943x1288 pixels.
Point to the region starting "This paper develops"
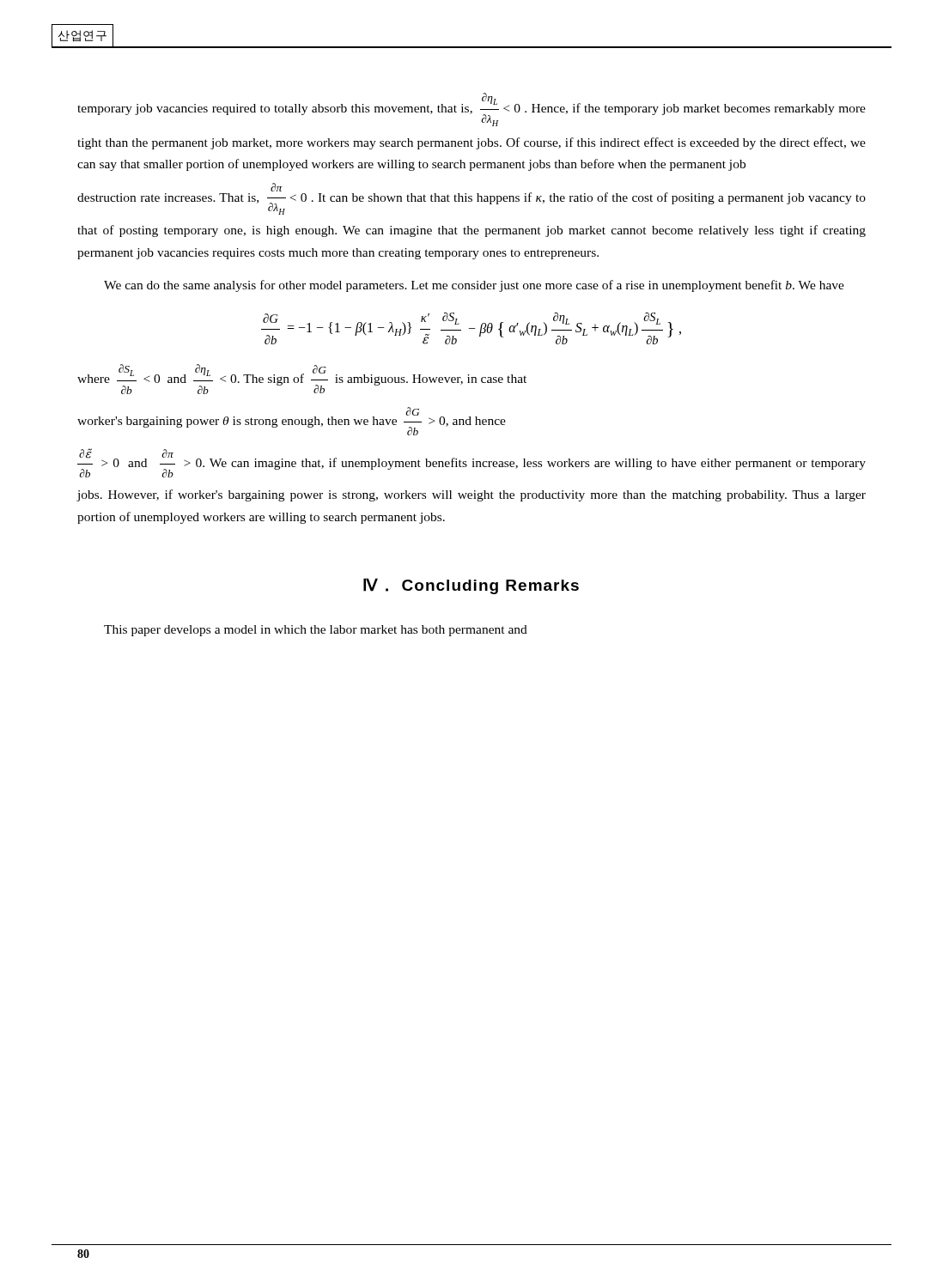[472, 629]
